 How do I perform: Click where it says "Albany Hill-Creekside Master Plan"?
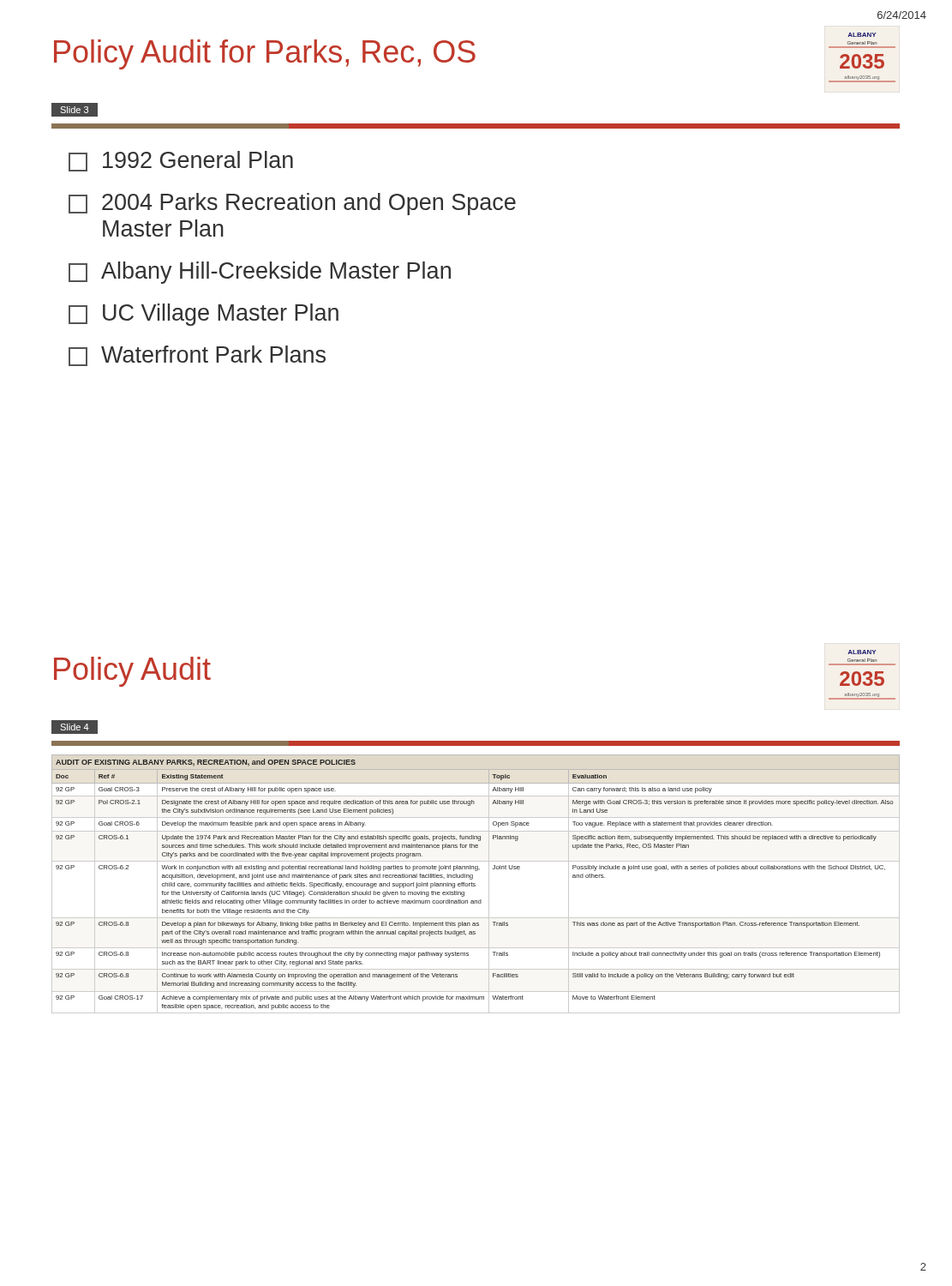[260, 271]
